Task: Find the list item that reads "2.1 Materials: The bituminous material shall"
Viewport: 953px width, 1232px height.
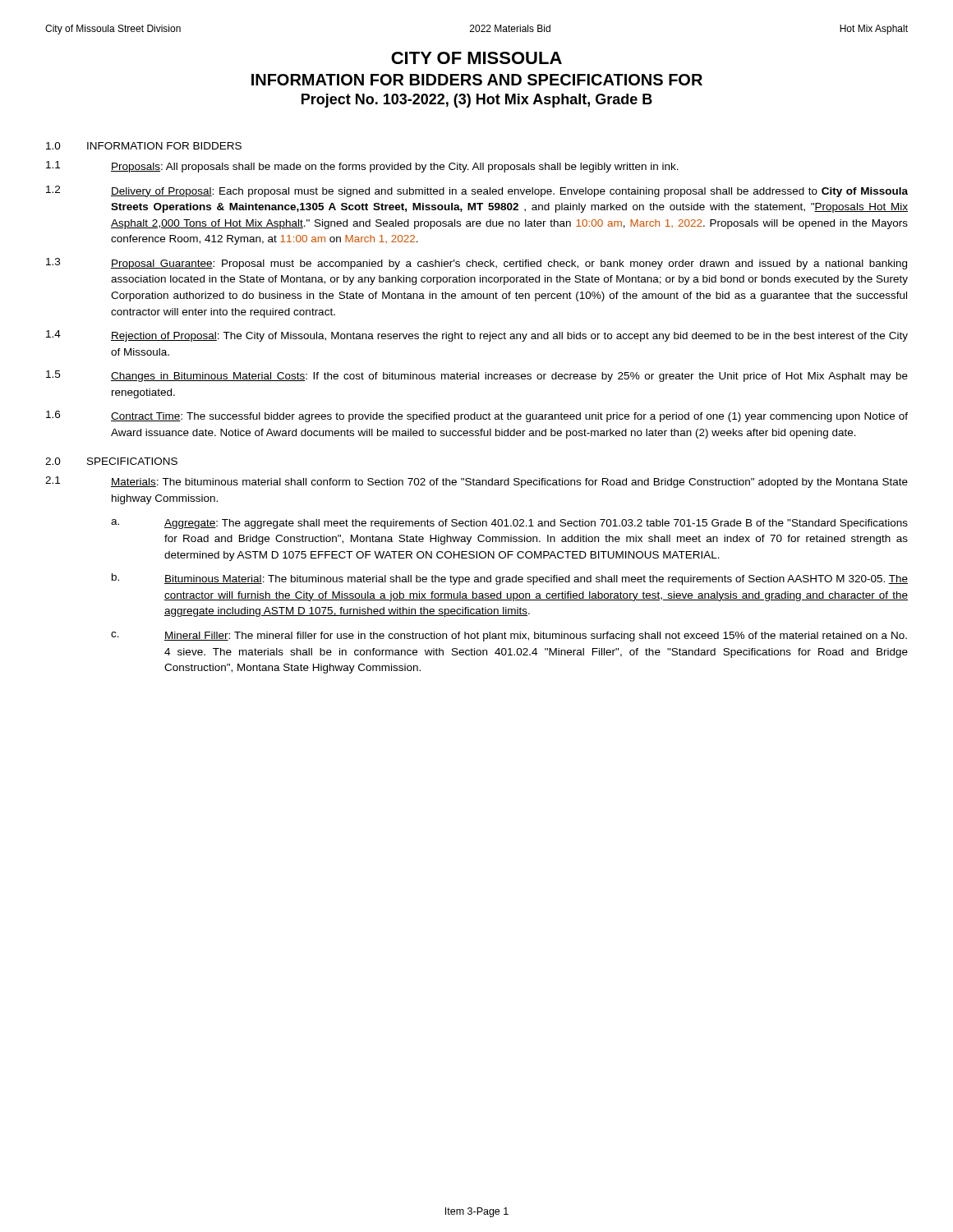Action: coord(476,490)
